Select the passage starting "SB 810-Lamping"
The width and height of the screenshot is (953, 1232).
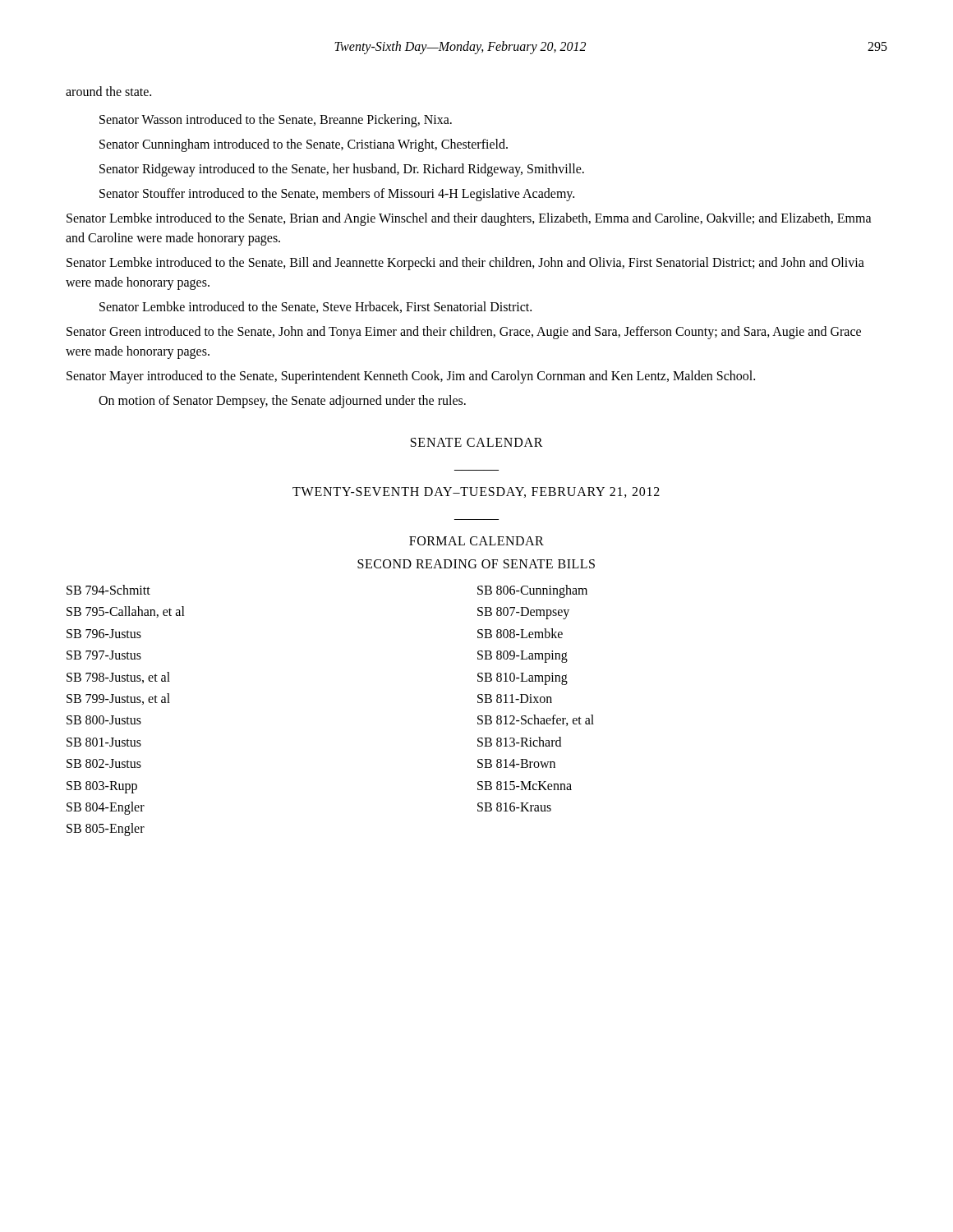point(522,677)
